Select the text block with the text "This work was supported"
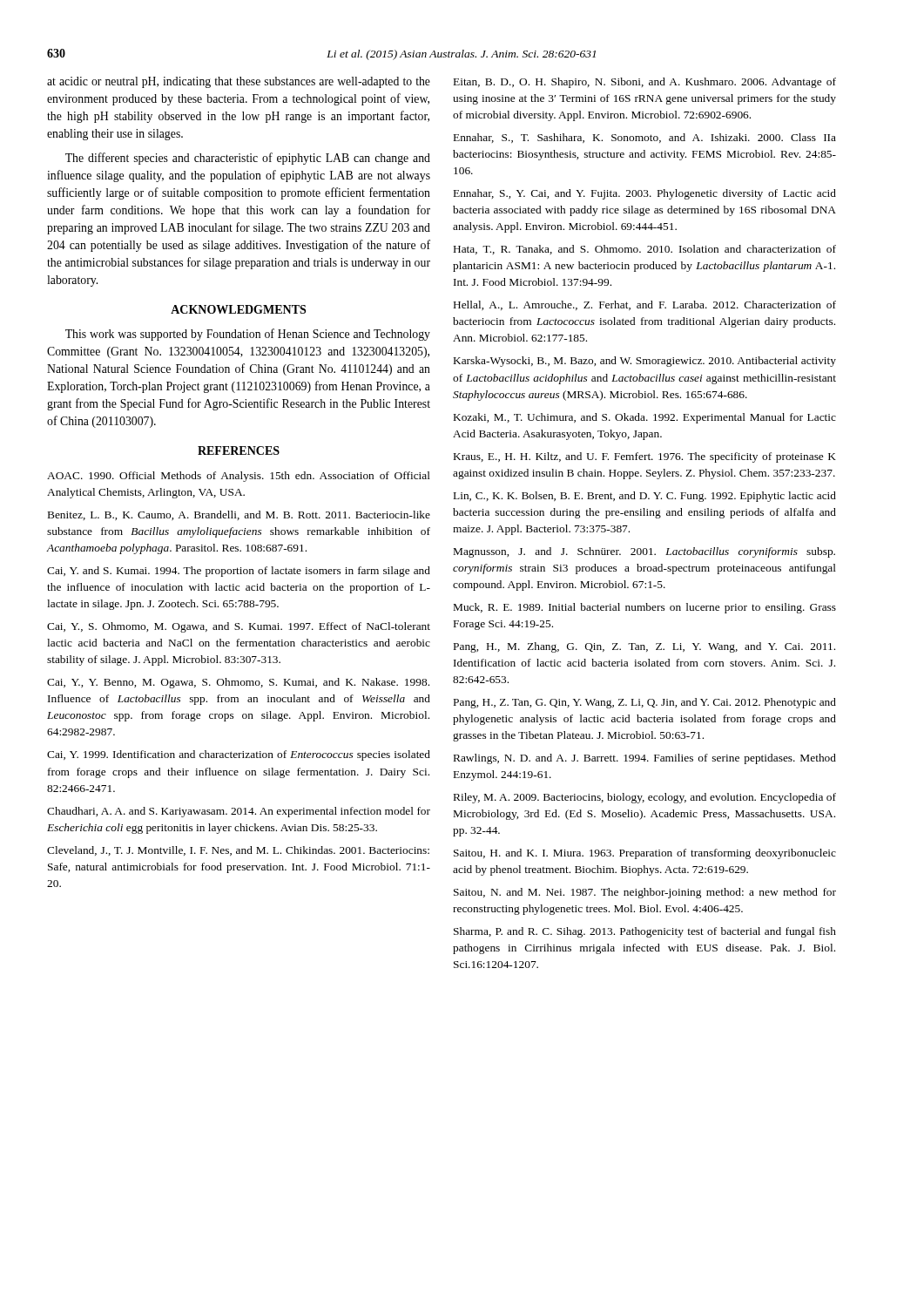Image resolution: width=924 pixels, height=1307 pixels. 239,378
